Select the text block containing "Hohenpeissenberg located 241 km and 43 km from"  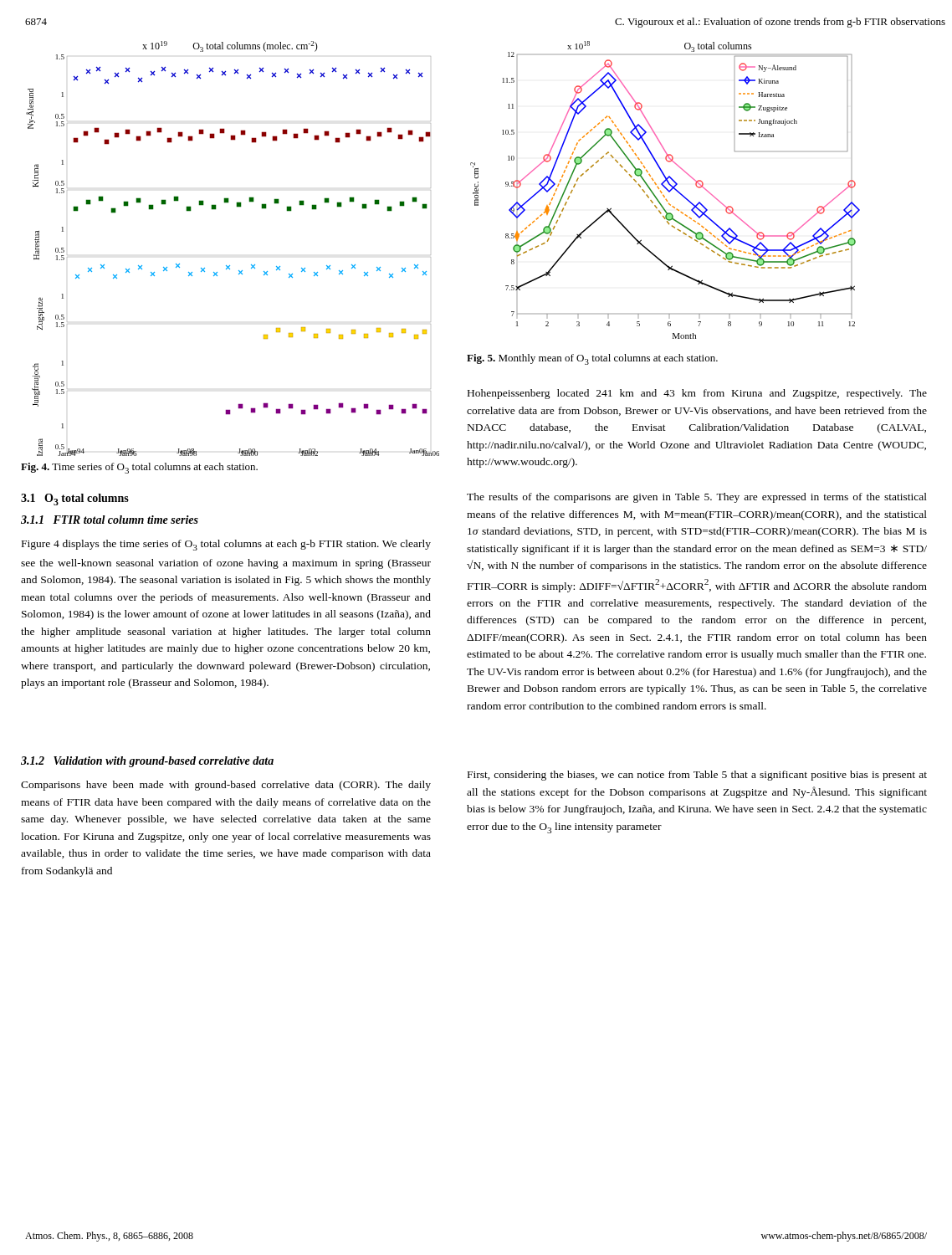[697, 427]
